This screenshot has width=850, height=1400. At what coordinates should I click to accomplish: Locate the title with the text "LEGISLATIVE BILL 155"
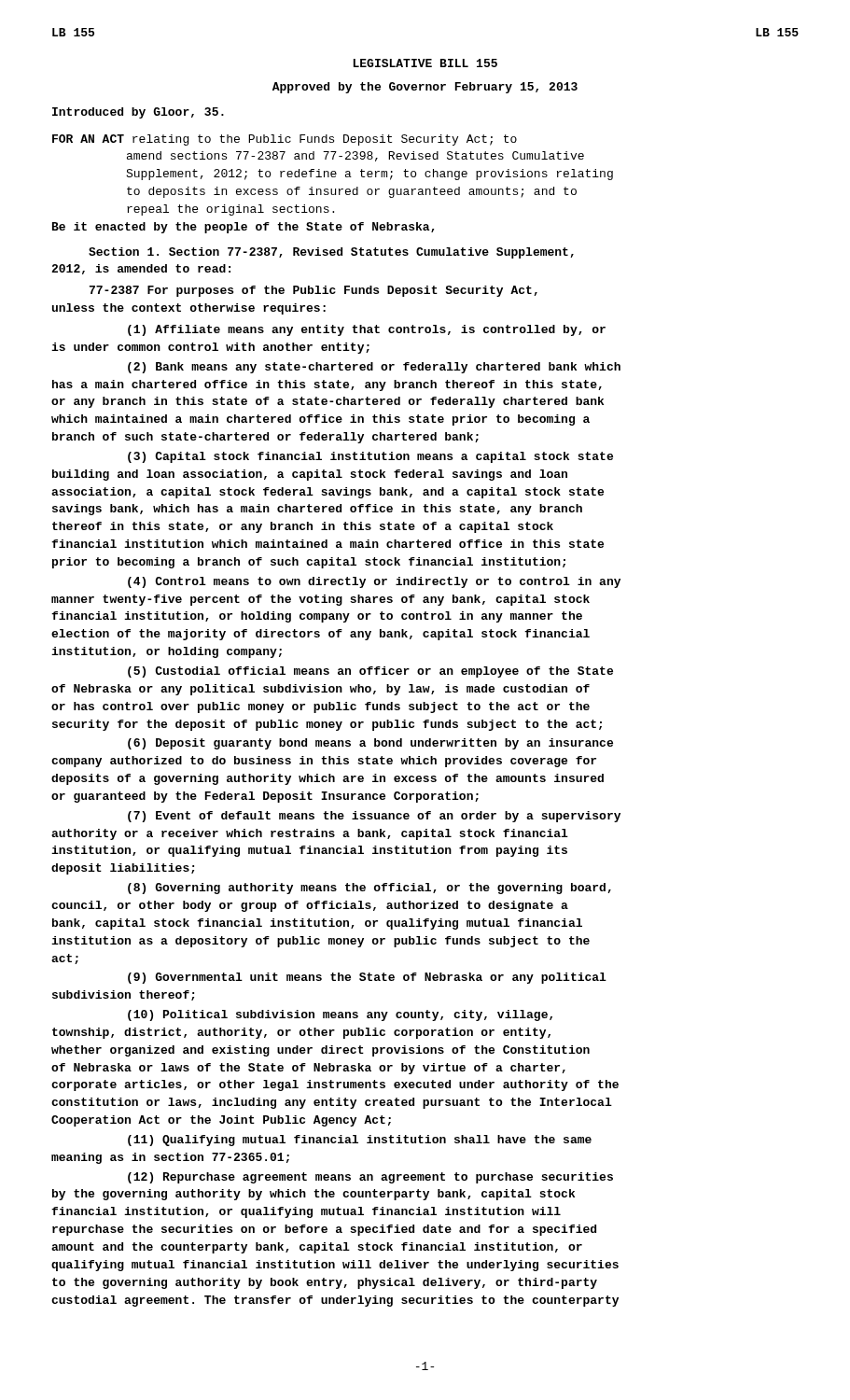tap(425, 64)
